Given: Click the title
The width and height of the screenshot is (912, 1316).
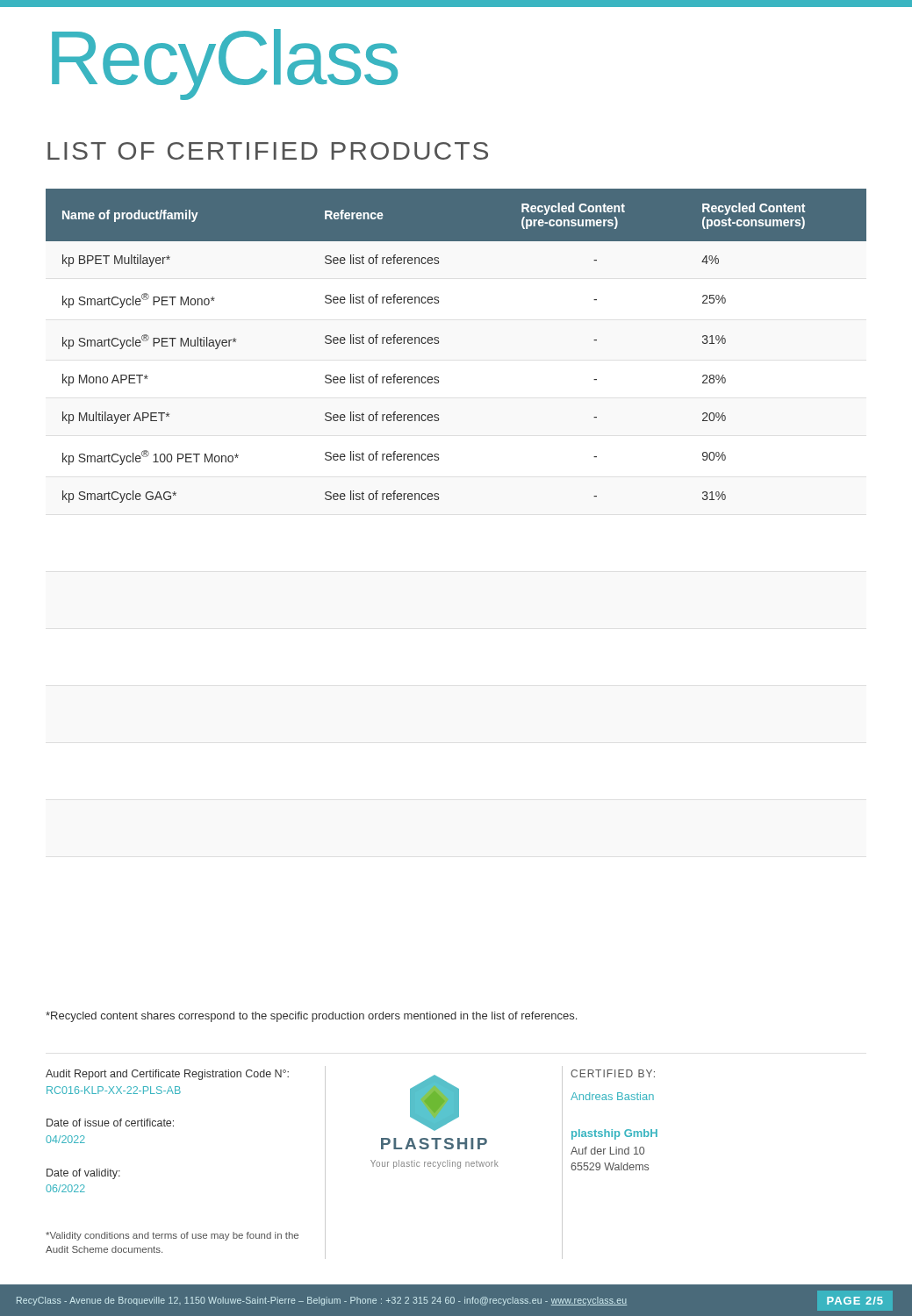Looking at the screenshot, I should coord(222,58).
